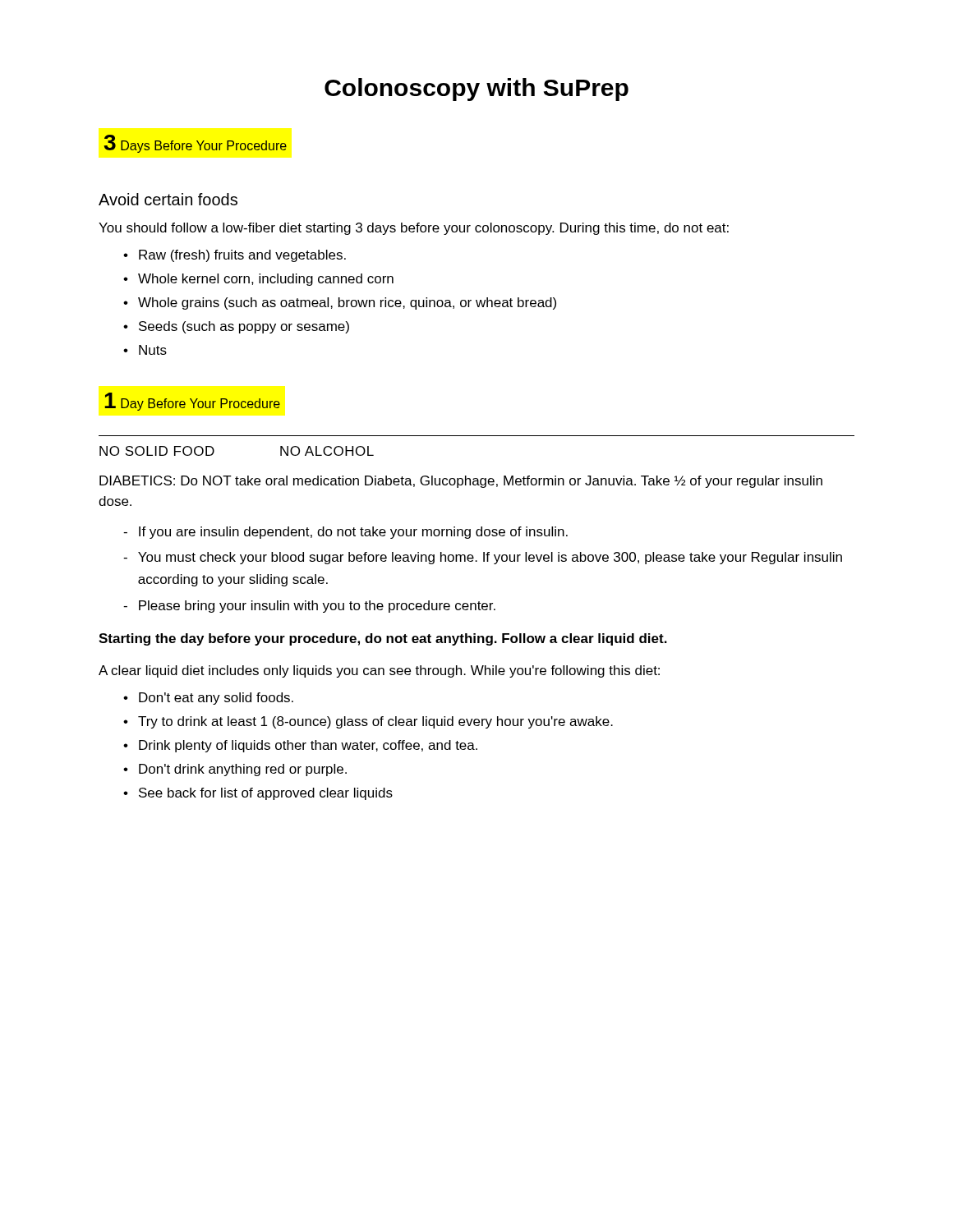Screen dimensions: 1232x953
Task: Click on the region starting "•Whole grains (such as oatmeal, brown"
Action: coord(340,303)
